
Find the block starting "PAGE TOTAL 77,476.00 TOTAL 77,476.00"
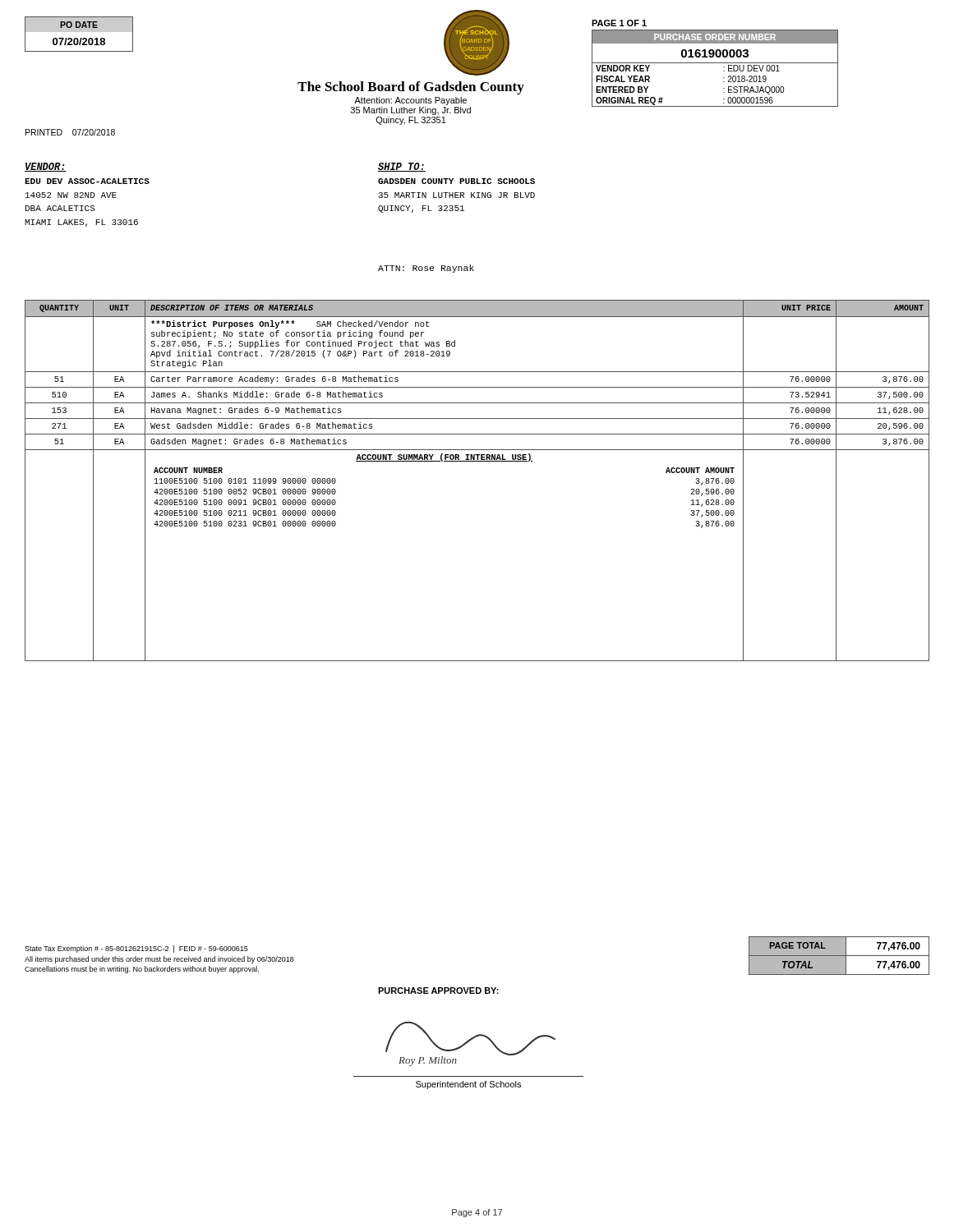point(839,956)
